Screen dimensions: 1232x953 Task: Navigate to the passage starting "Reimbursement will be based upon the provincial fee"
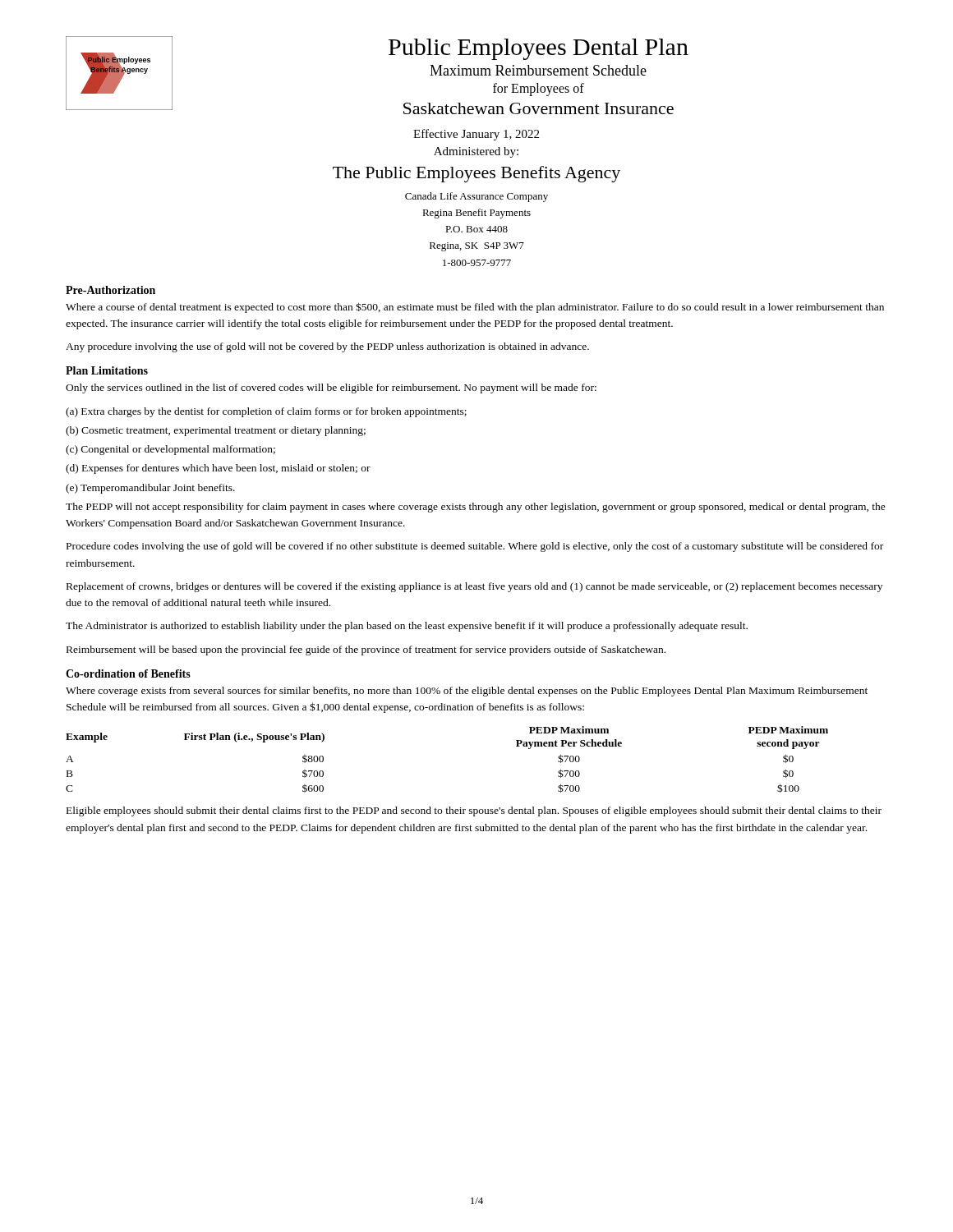(366, 649)
